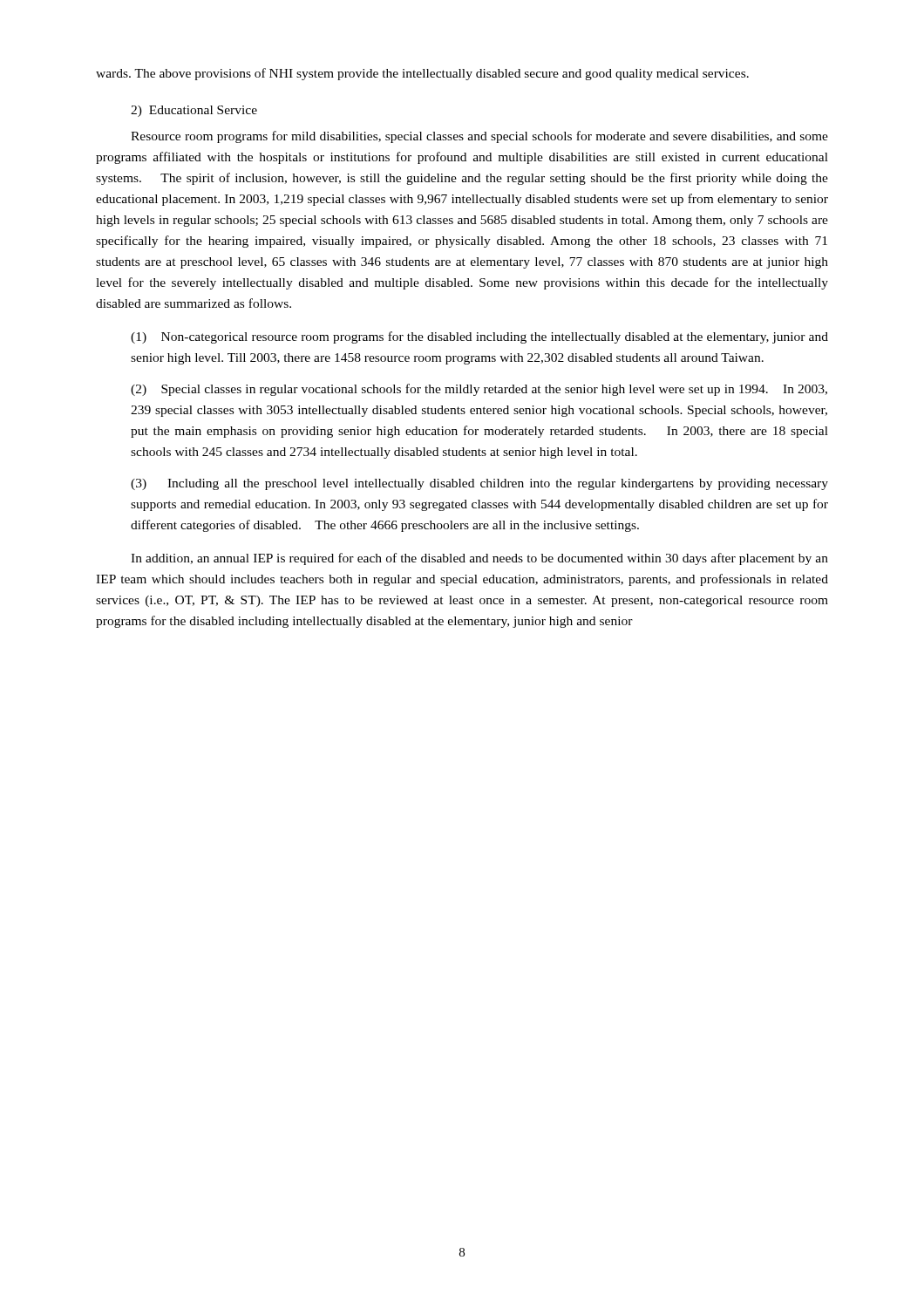The height and width of the screenshot is (1308, 924).
Task: Click the passage that begins "(1) Non-categorical resource"
Action: (479, 347)
